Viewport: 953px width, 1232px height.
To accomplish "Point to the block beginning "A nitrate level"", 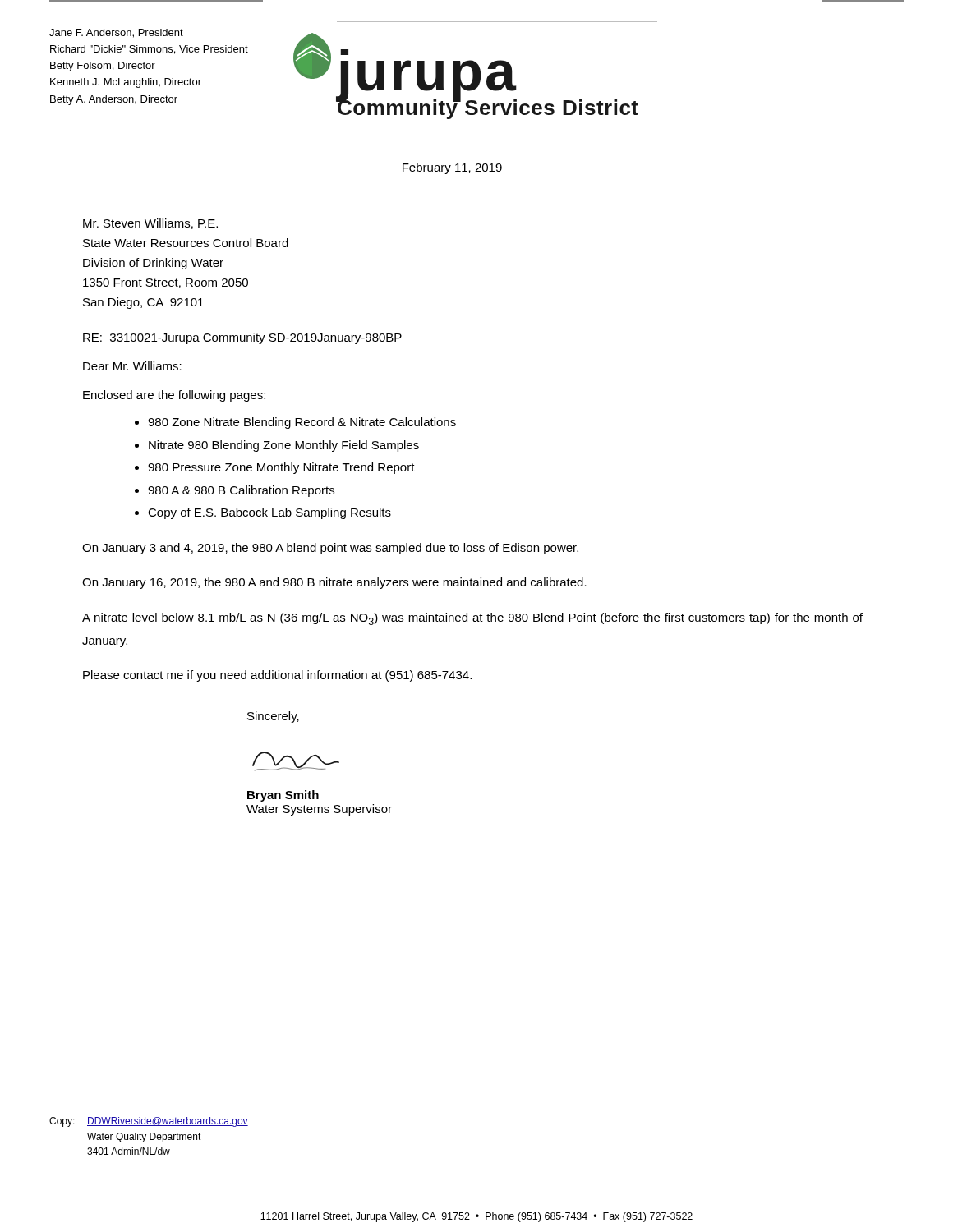I will pos(472,629).
